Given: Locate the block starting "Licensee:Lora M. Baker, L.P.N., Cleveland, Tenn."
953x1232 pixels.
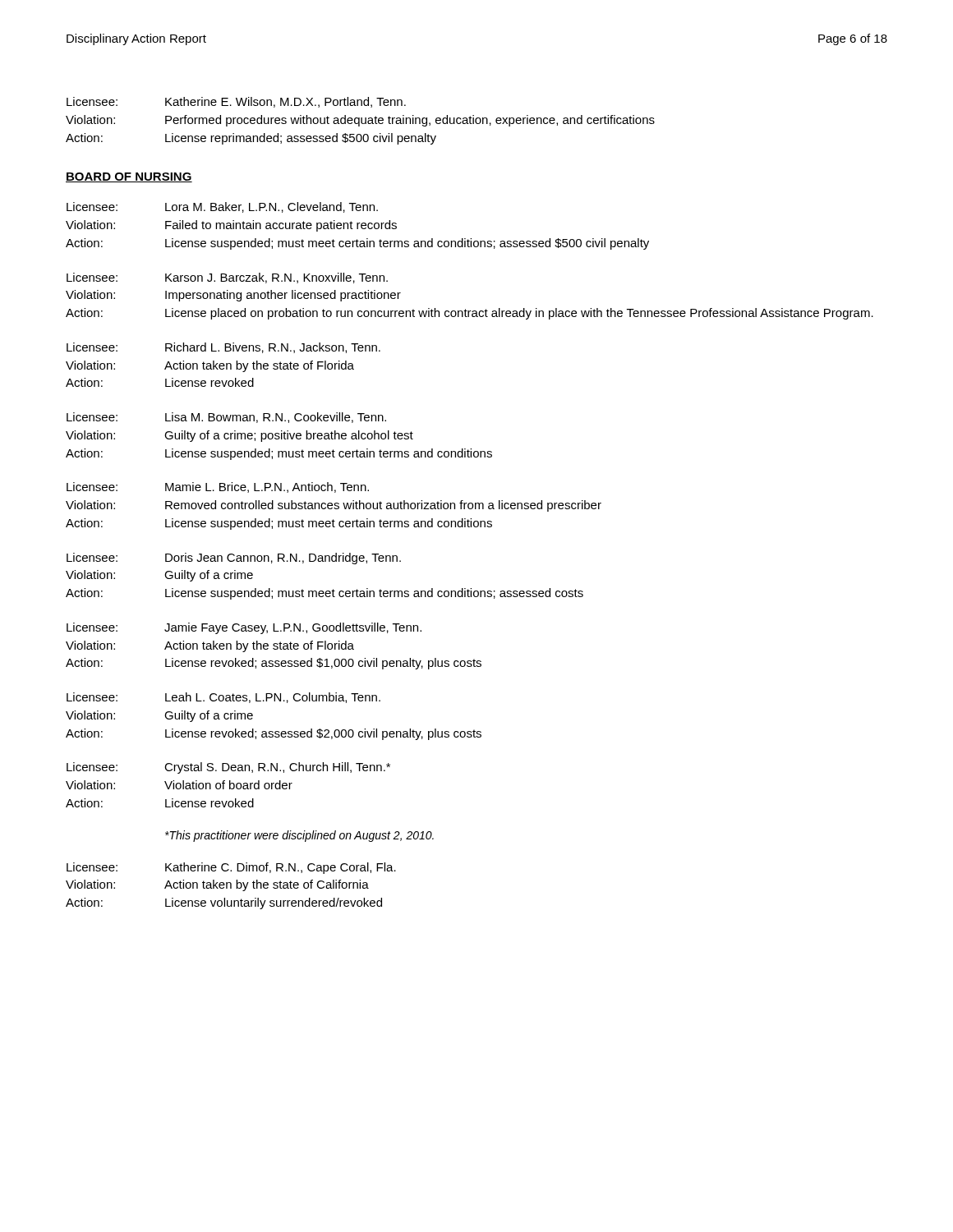Looking at the screenshot, I should tap(222, 207).
